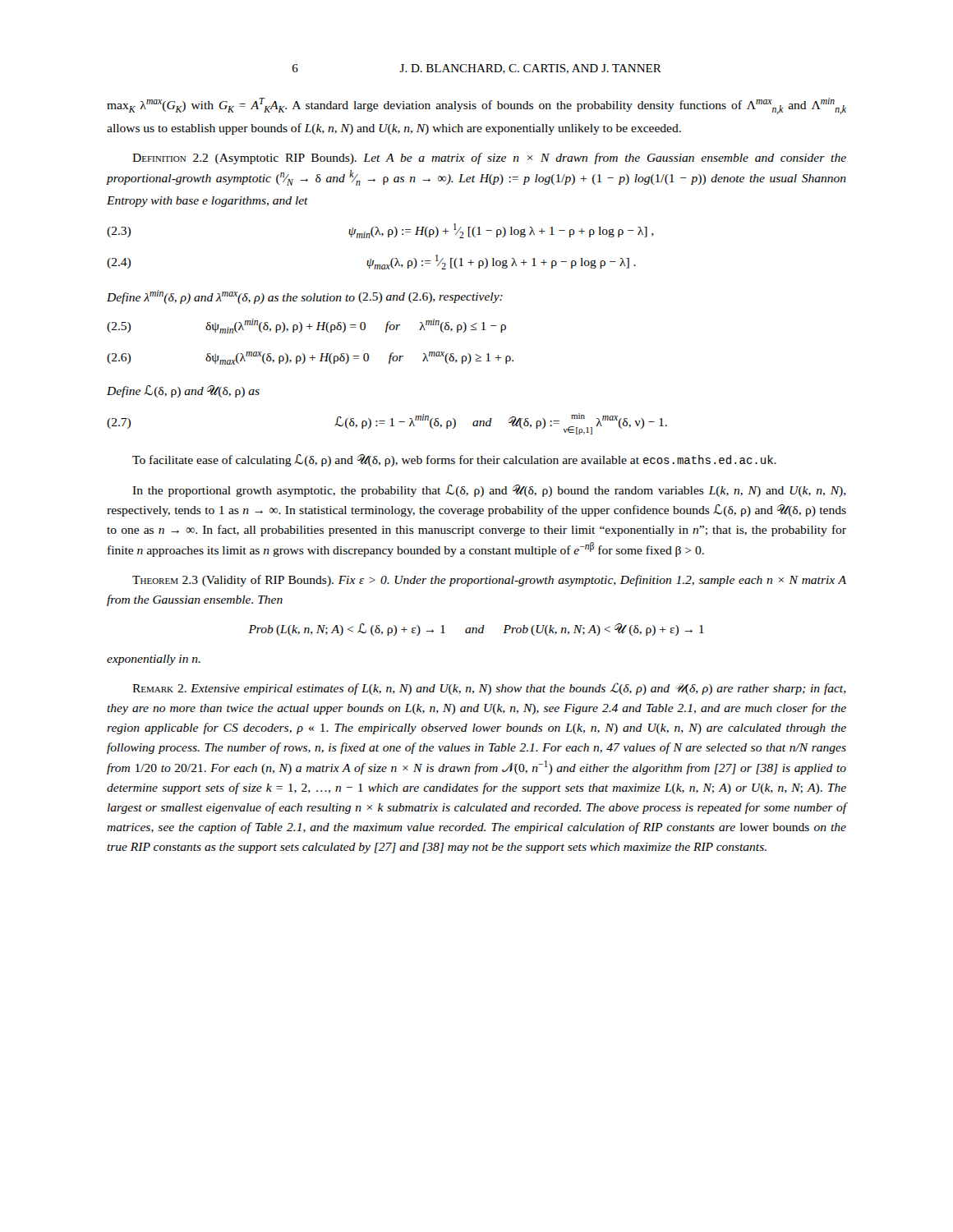Find the formula that reads "(2.4) ψmax(λ, ρ) := 1⁄2"
The height and width of the screenshot is (1232, 953).
[x=476, y=263]
